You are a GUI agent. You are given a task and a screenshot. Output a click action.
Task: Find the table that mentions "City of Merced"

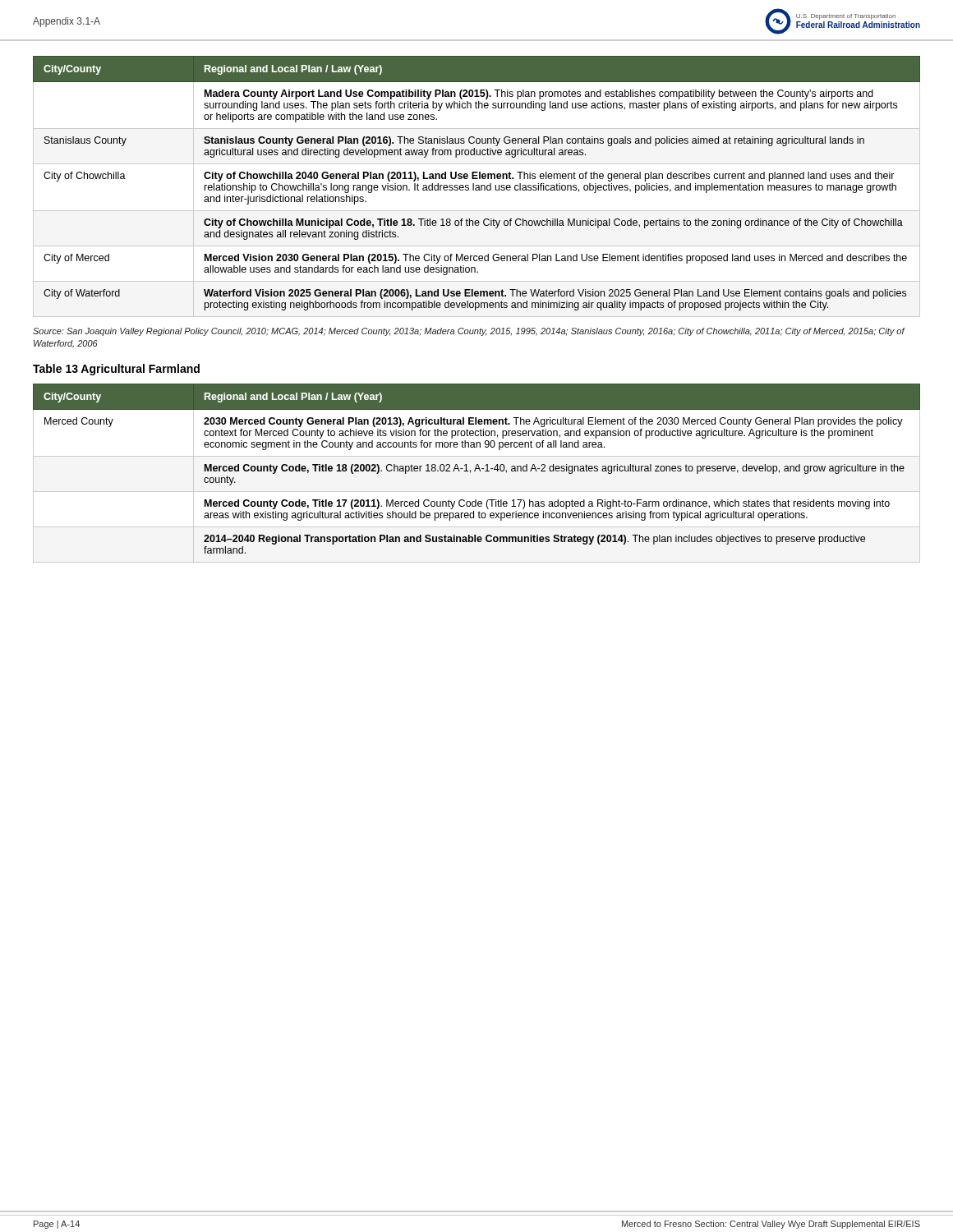coord(476,186)
